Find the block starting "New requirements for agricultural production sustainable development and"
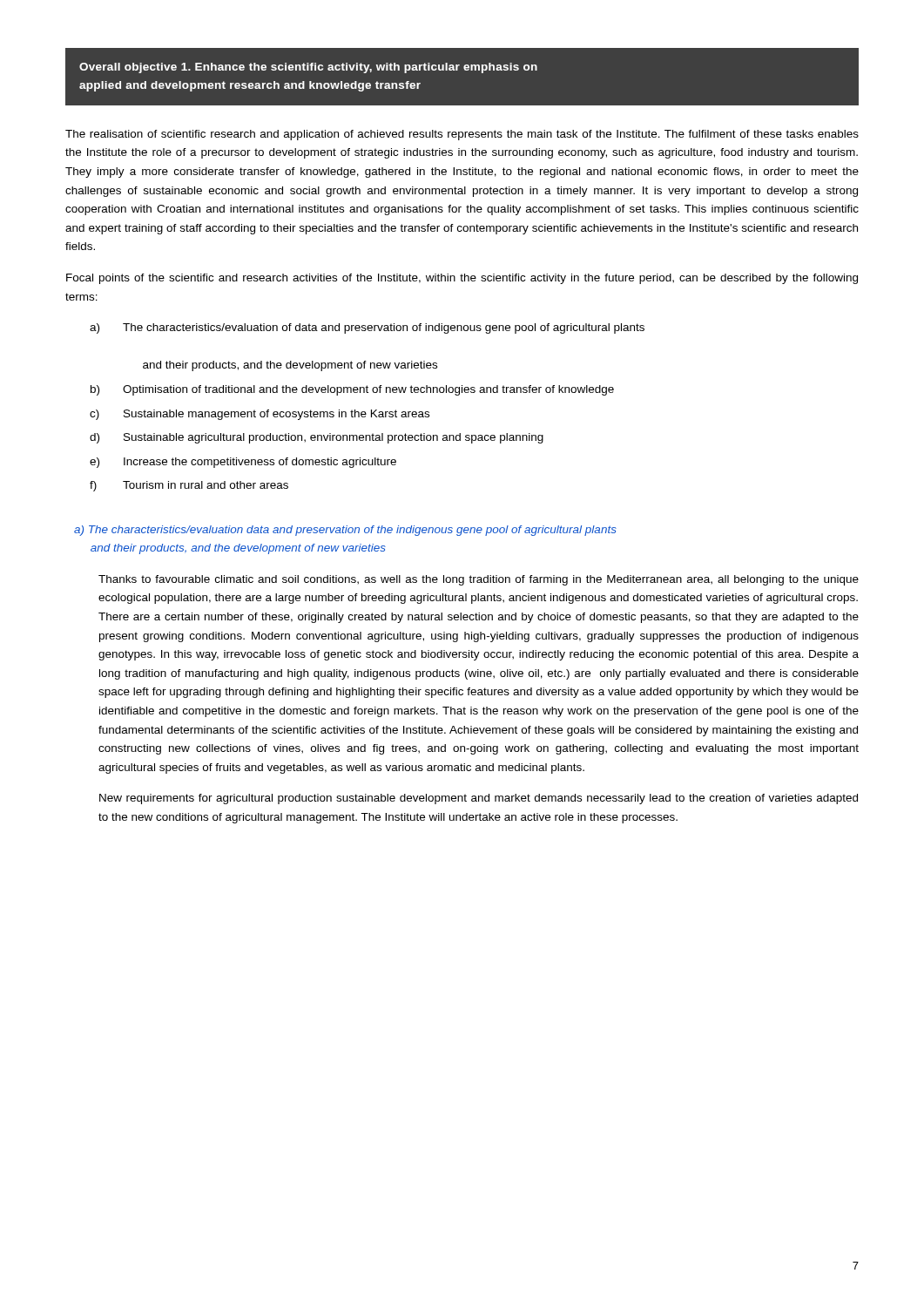 [462, 808]
